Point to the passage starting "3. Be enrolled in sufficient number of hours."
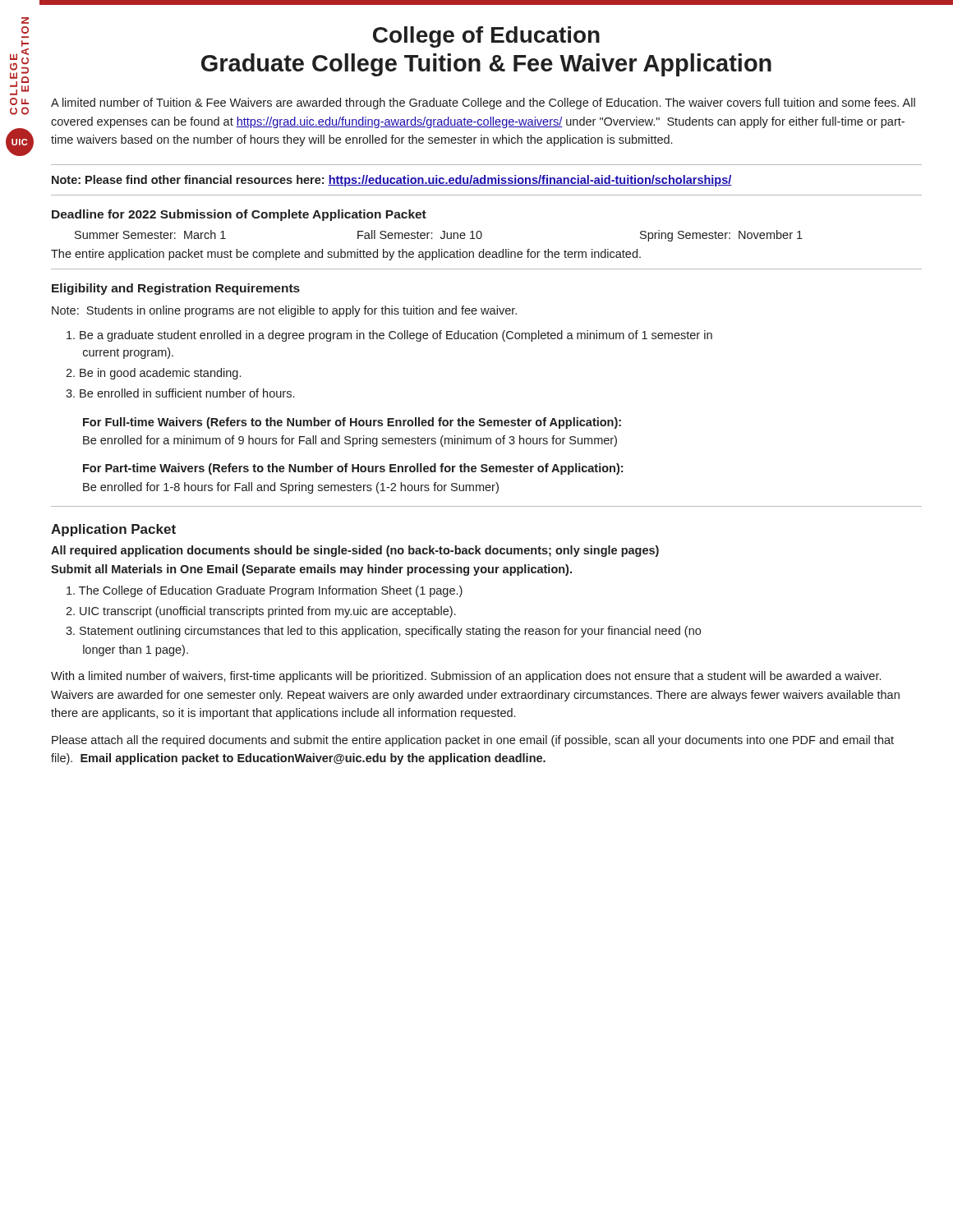This screenshot has height=1232, width=953. [x=181, y=393]
